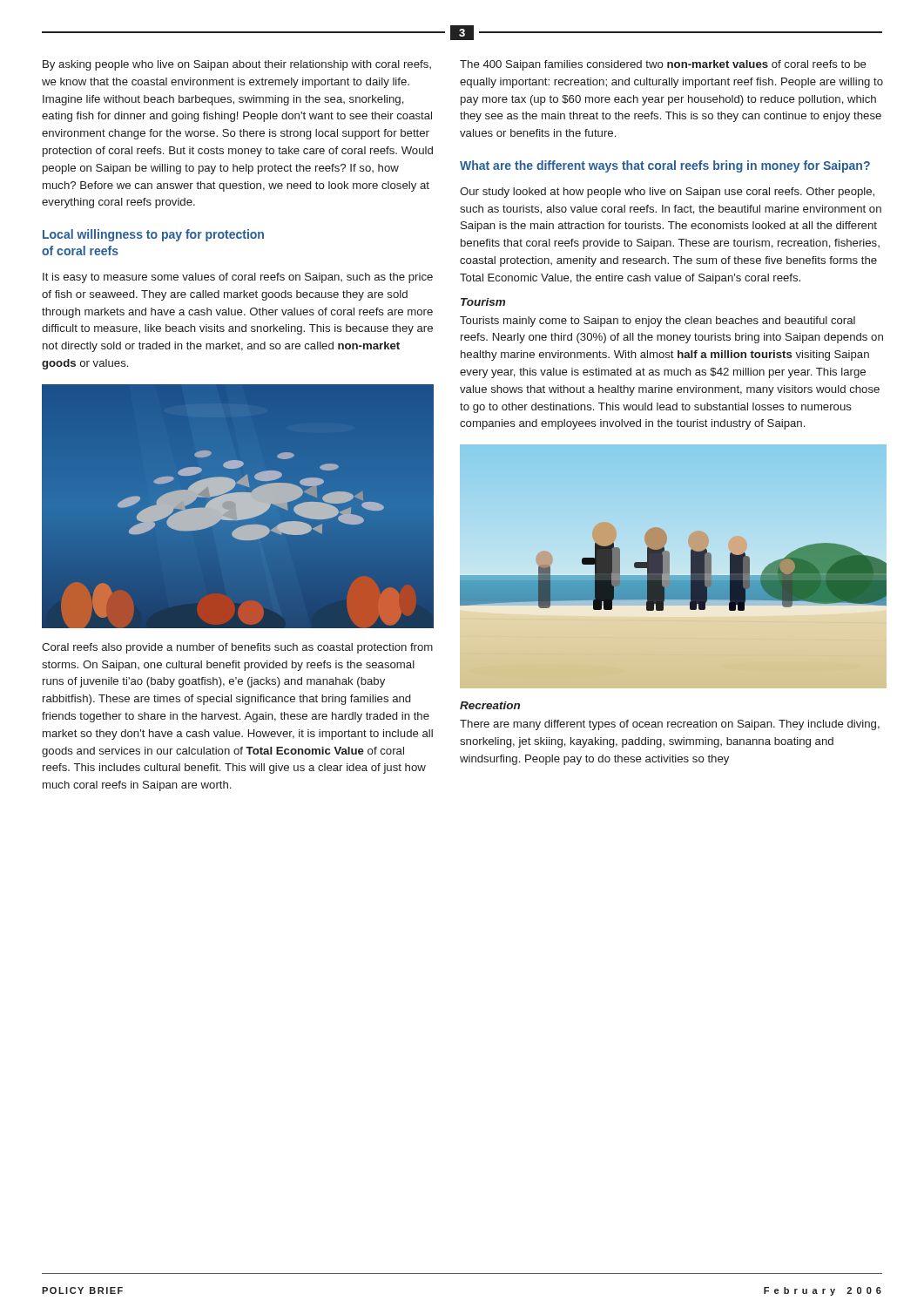
Task: Find the block on this page that starts "Tourists mainly come to Saipan to enjoy"
Action: [x=672, y=372]
